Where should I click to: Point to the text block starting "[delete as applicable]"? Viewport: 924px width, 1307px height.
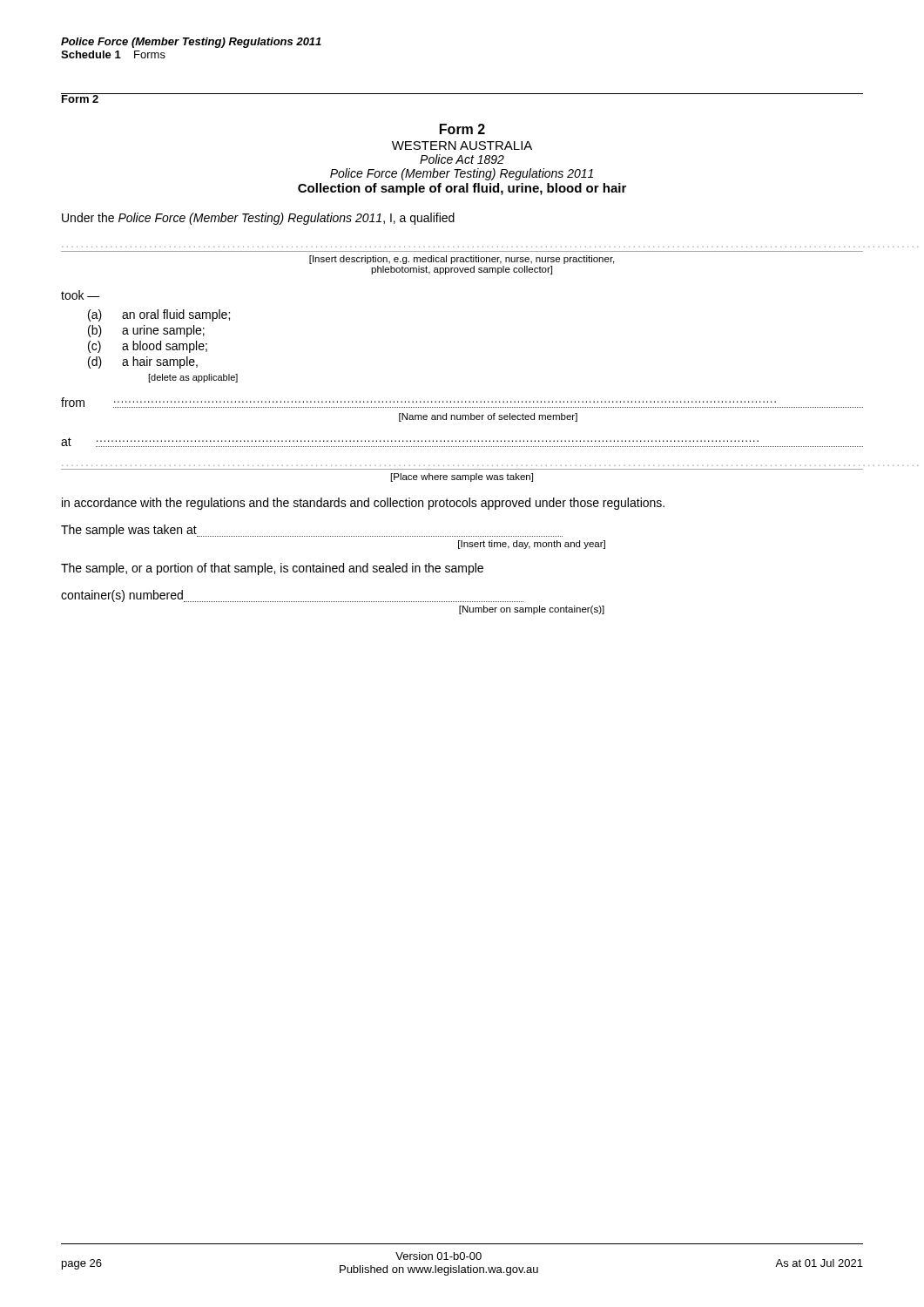[193, 377]
